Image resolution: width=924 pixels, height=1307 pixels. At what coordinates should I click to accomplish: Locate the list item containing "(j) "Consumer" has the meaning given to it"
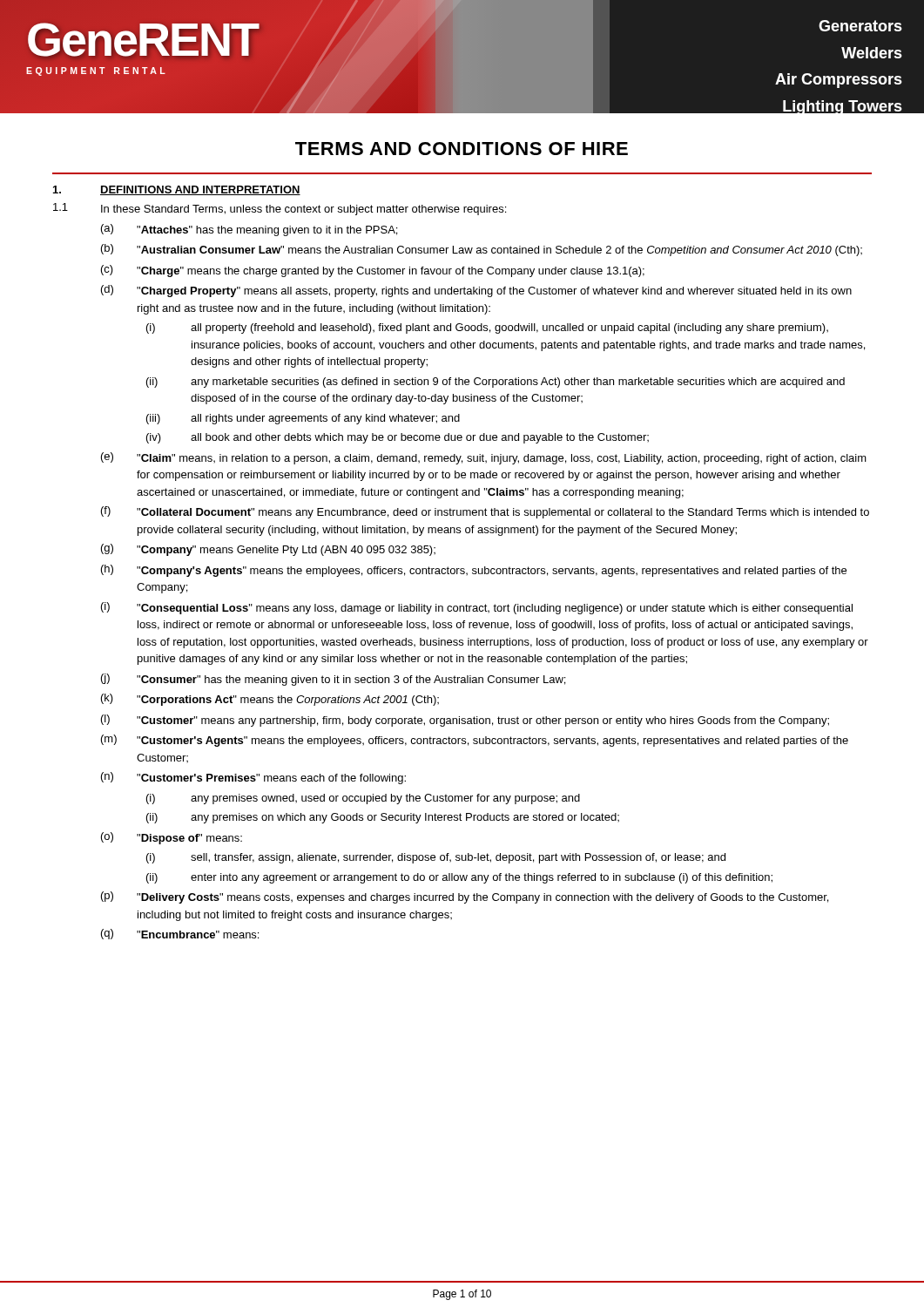486,679
